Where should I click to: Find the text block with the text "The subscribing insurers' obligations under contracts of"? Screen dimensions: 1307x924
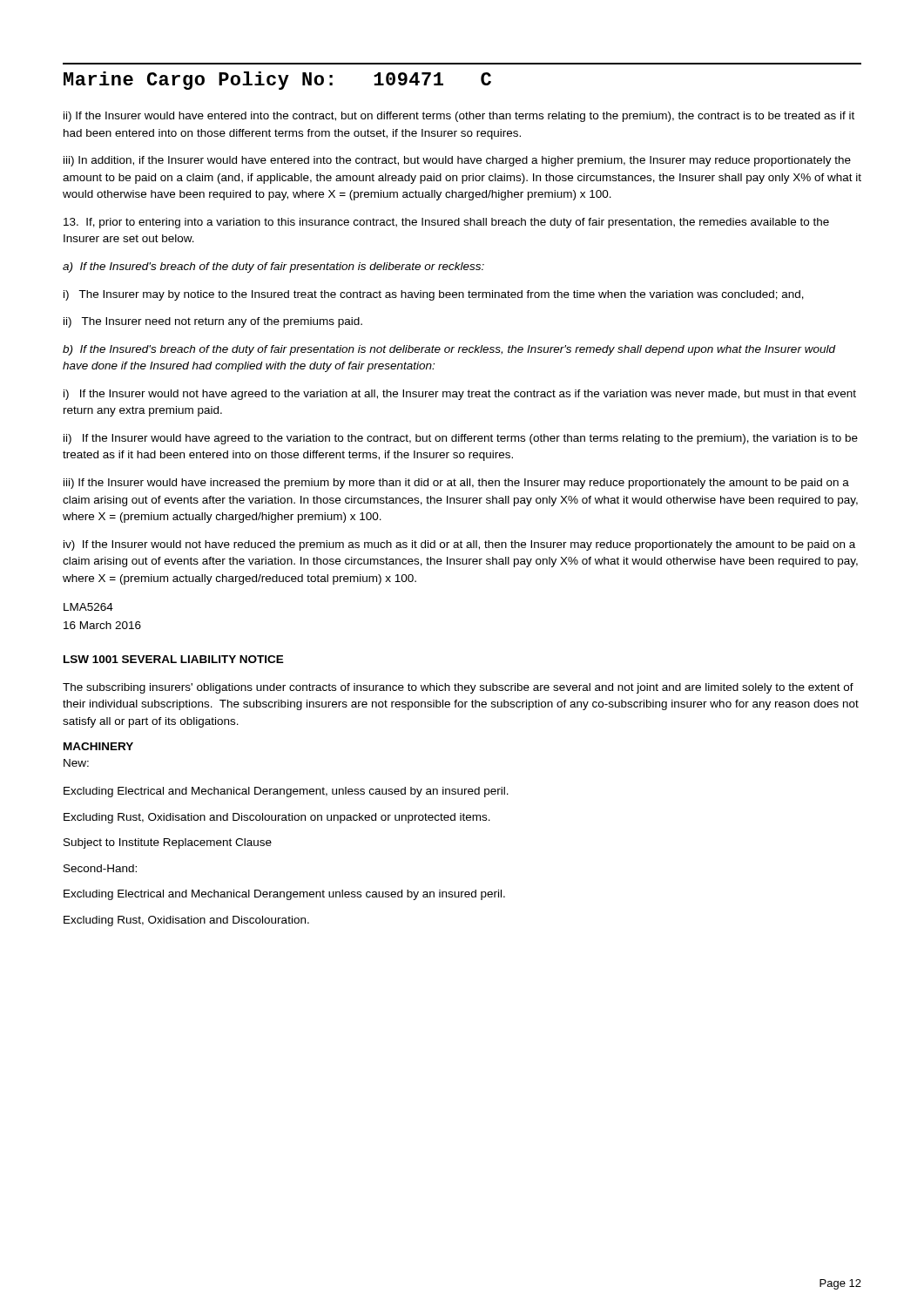461,704
